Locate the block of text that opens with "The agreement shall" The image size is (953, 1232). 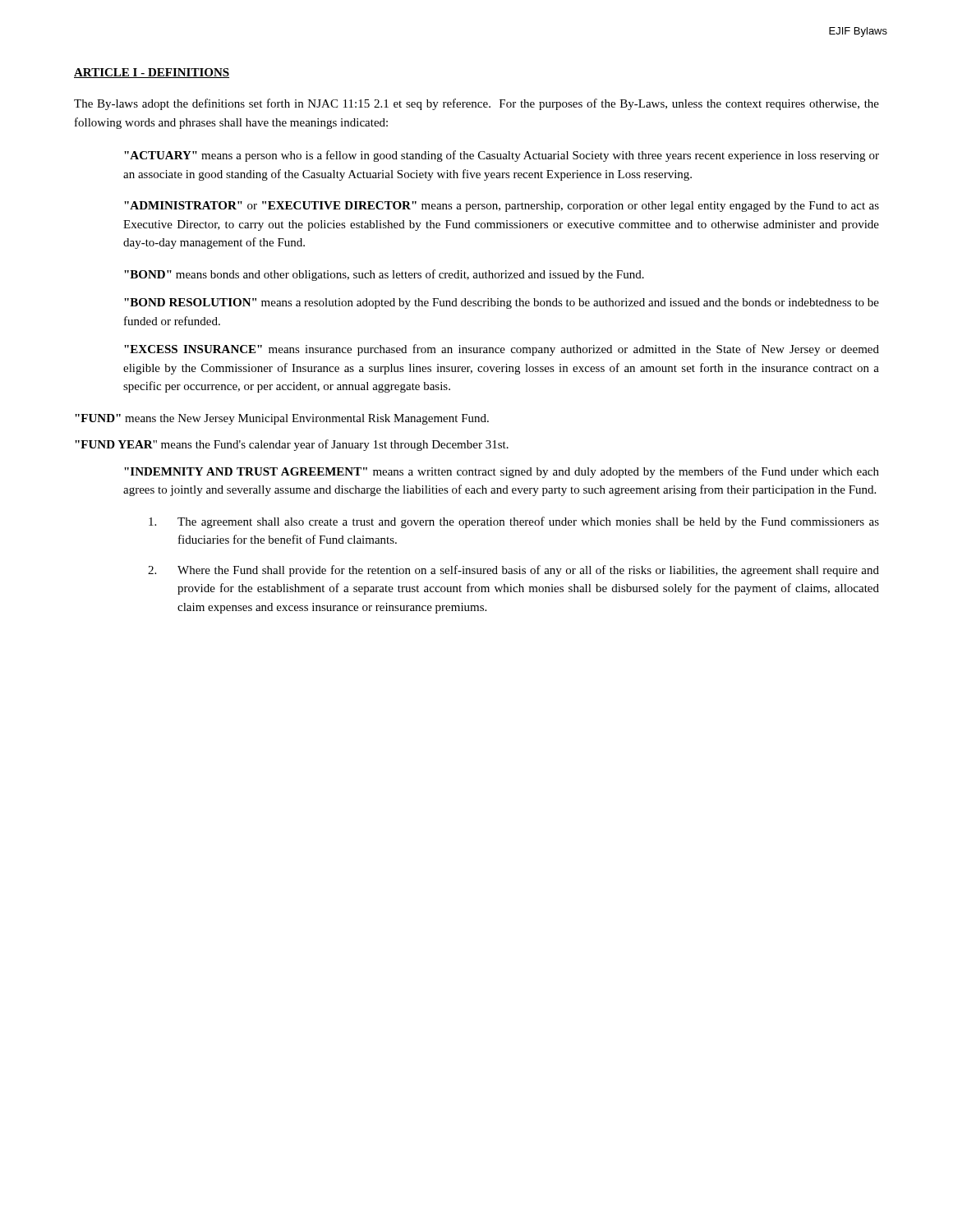(513, 531)
